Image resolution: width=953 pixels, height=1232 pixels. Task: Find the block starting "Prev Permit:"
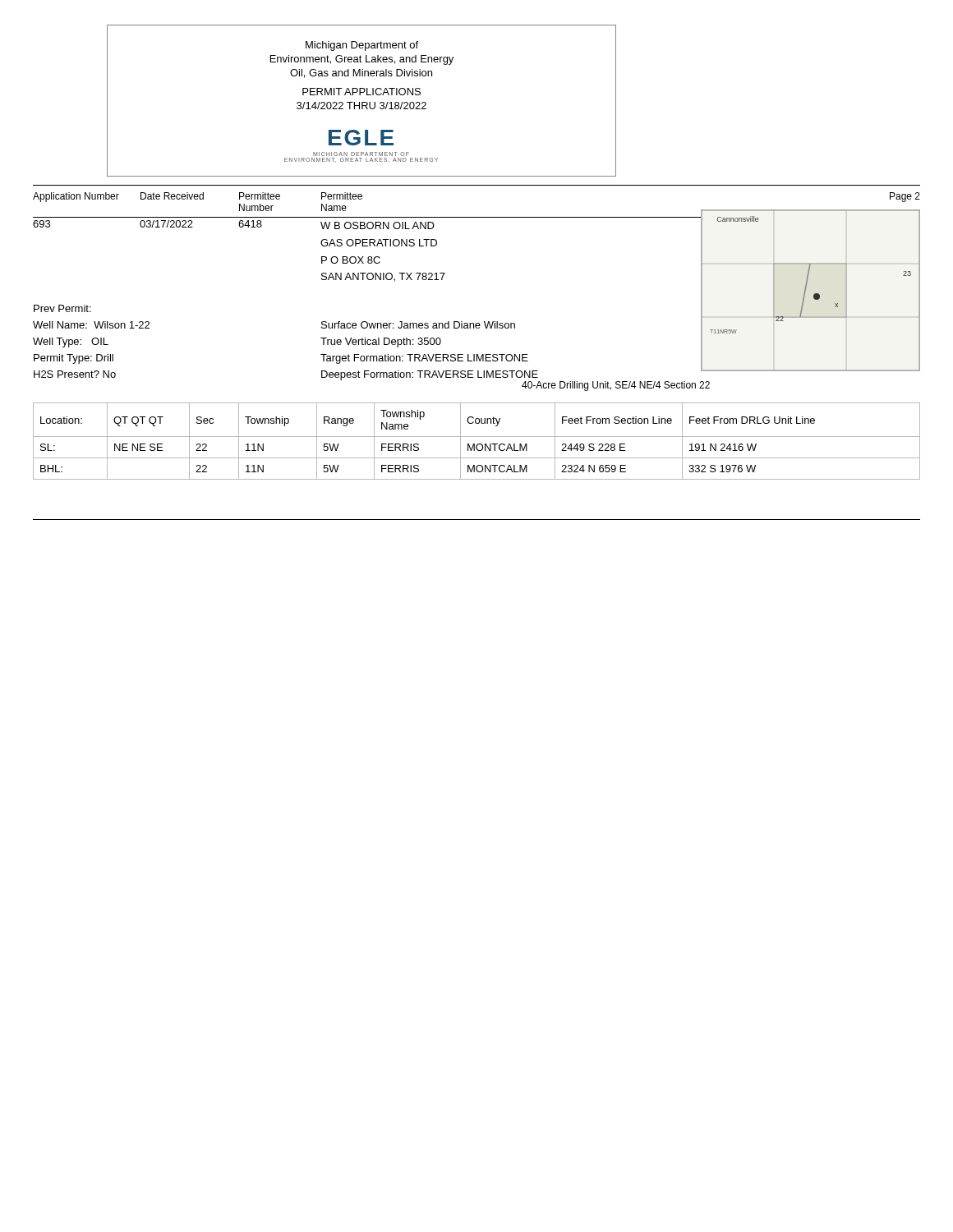(62, 308)
